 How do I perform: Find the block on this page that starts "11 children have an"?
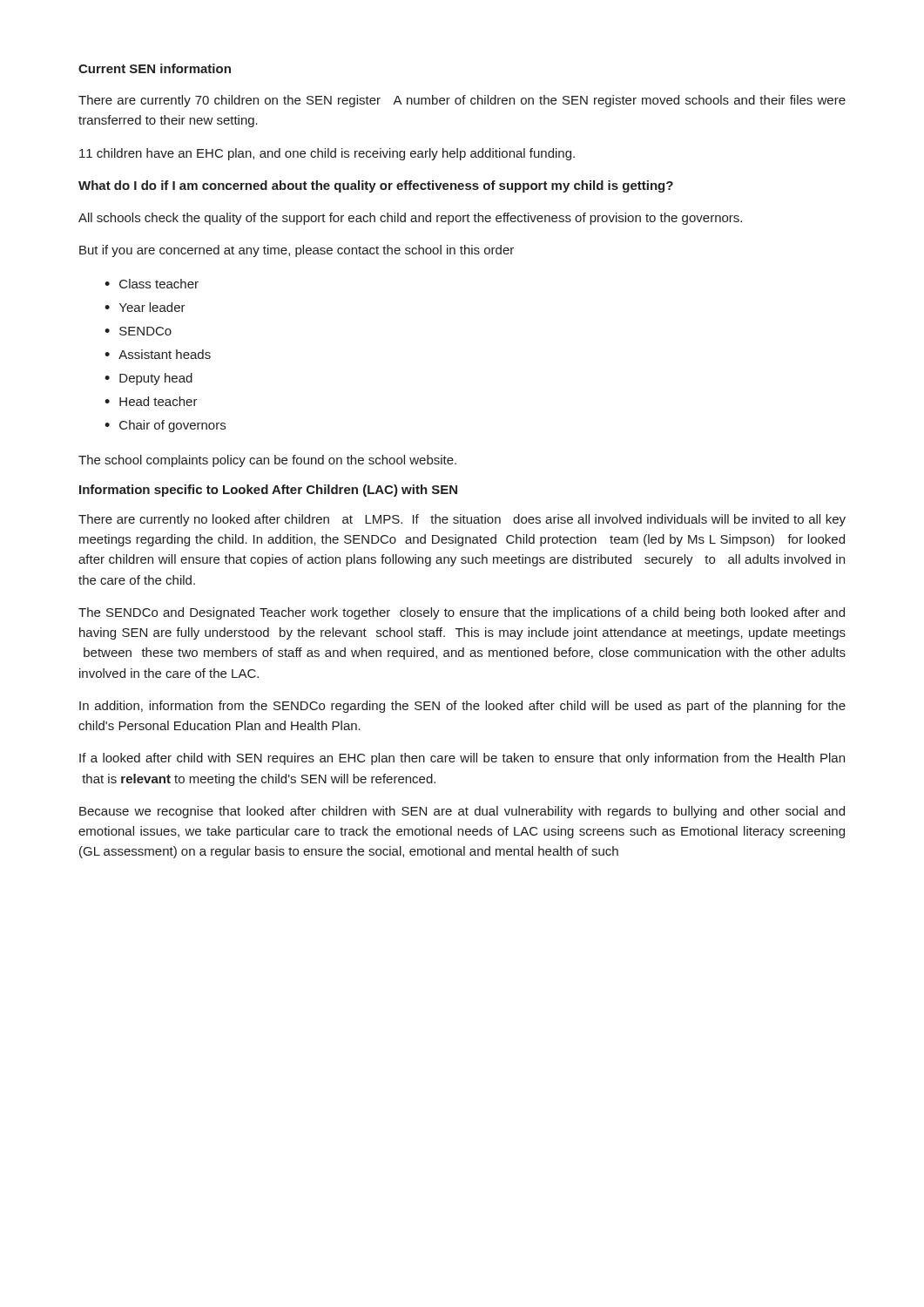(x=327, y=152)
